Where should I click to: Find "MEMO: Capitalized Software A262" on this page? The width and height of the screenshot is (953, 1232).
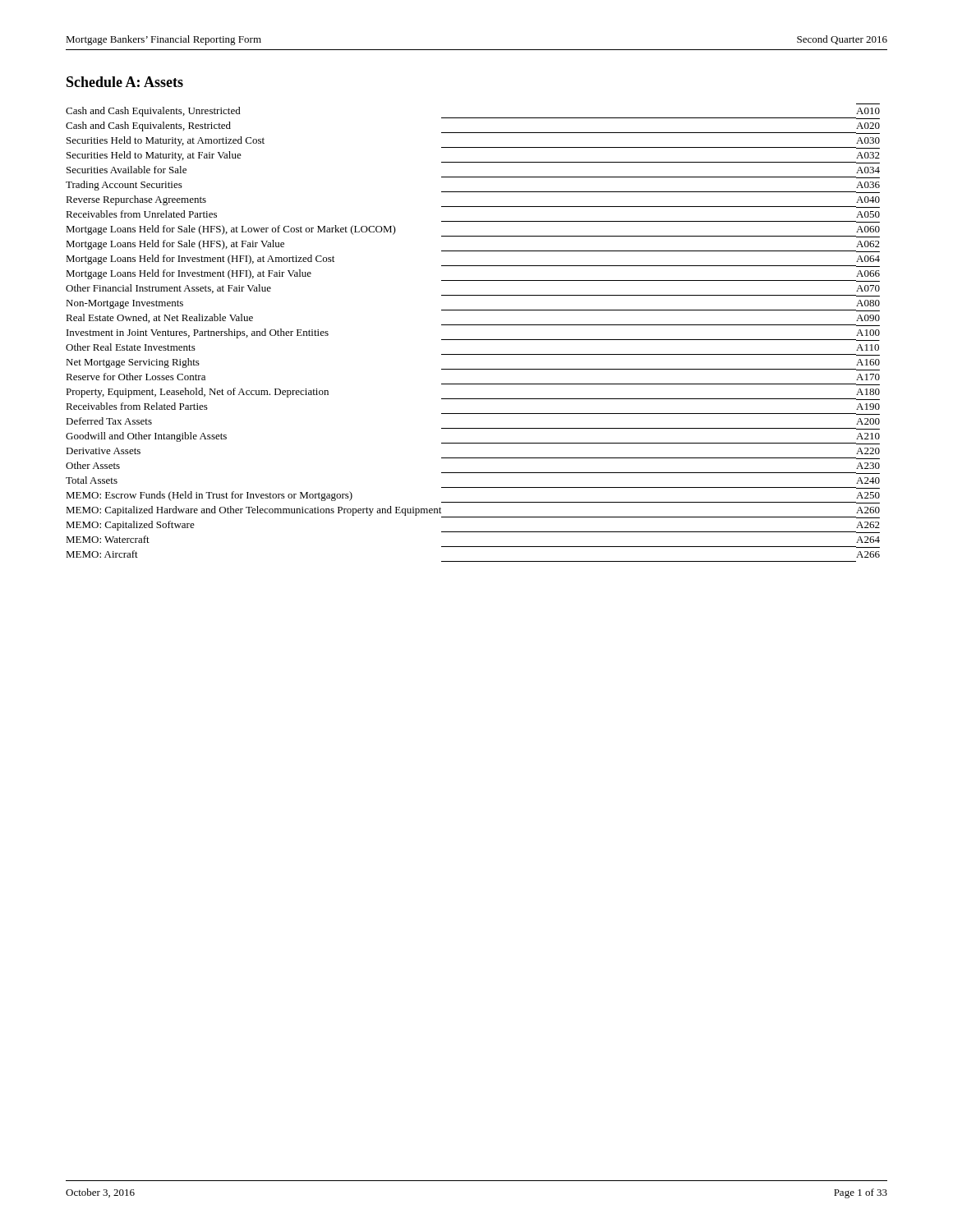[476, 524]
